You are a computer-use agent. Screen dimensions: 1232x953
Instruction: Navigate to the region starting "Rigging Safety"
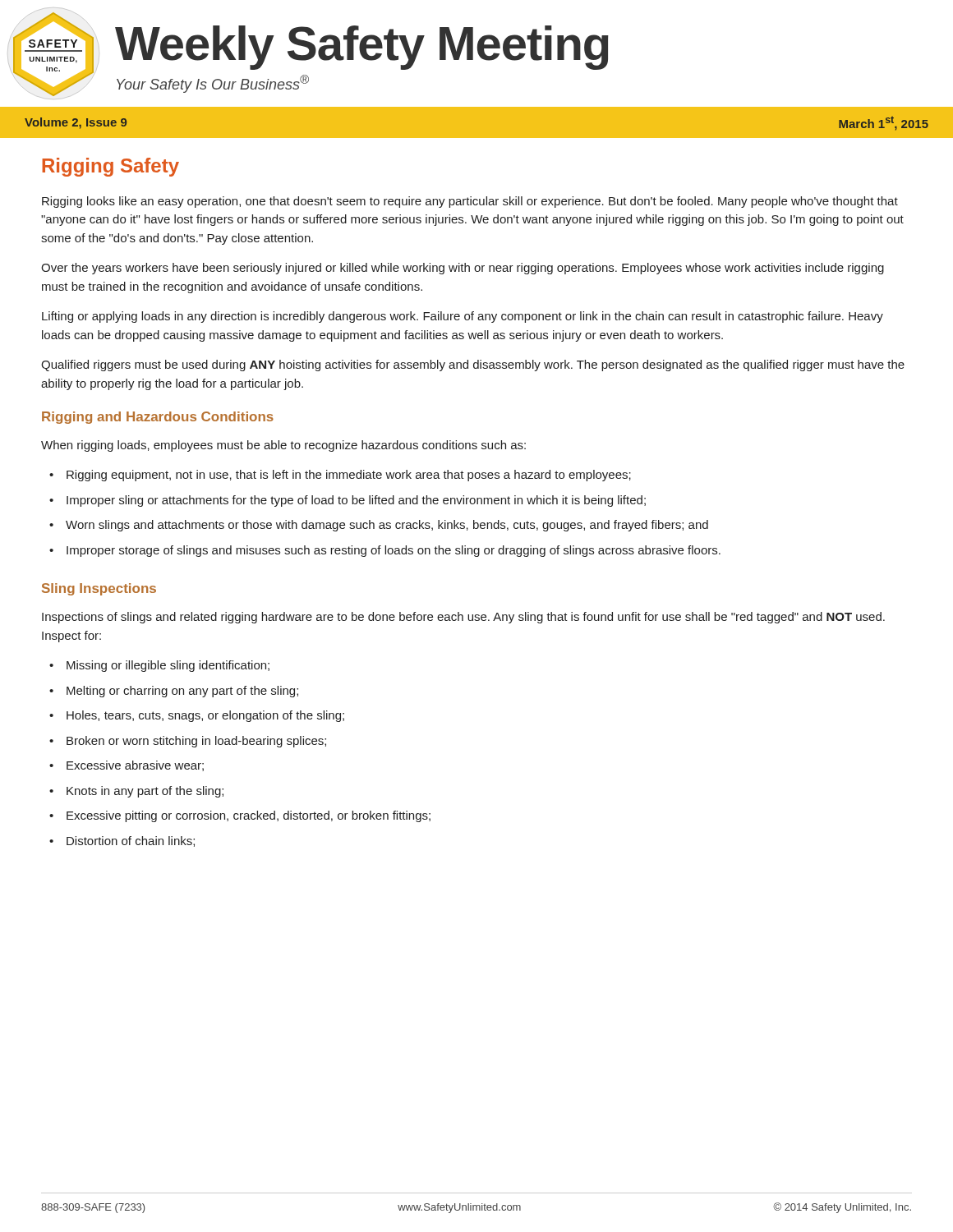(110, 165)
